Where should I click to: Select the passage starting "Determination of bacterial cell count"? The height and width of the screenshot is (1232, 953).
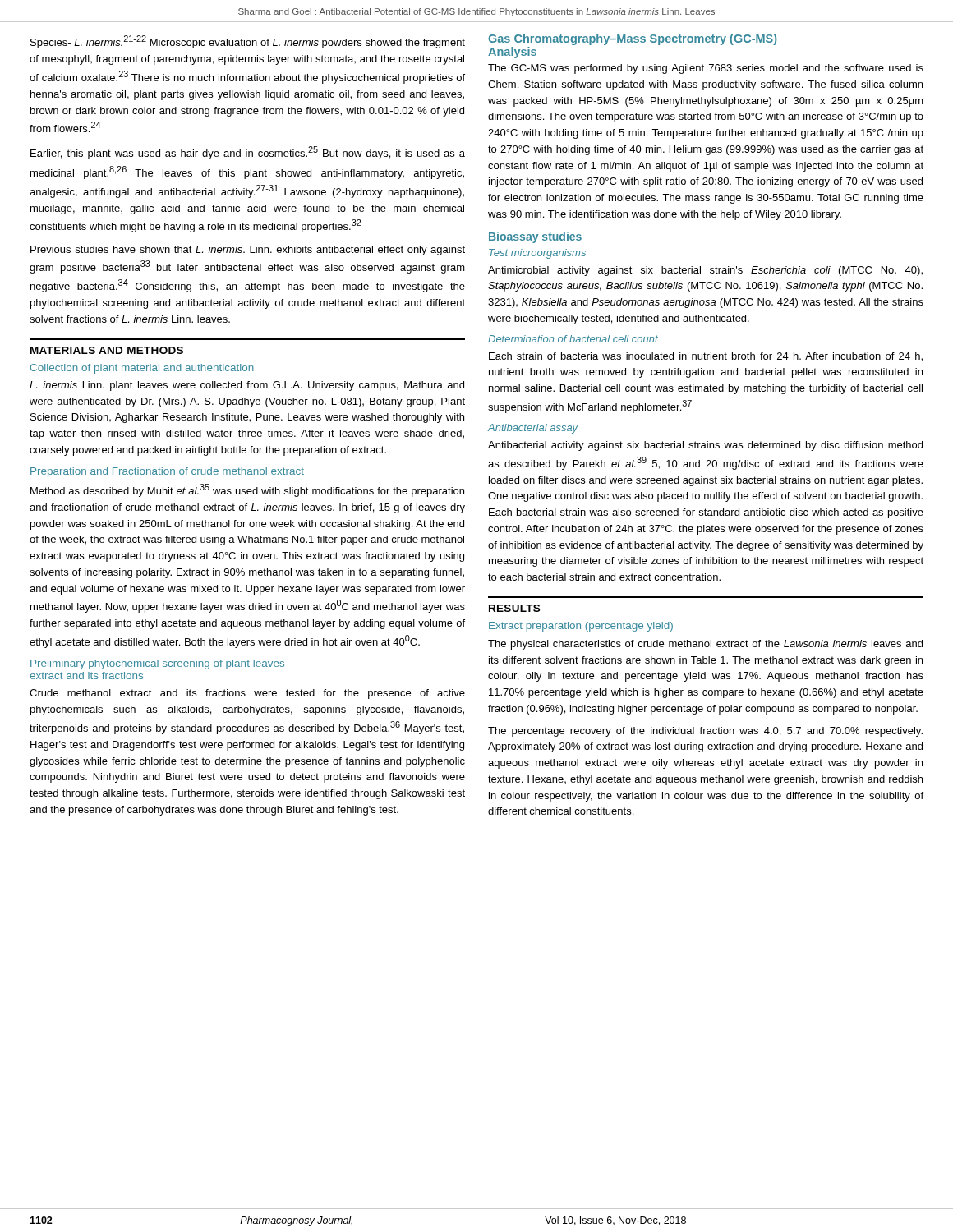tap(573, 338)
